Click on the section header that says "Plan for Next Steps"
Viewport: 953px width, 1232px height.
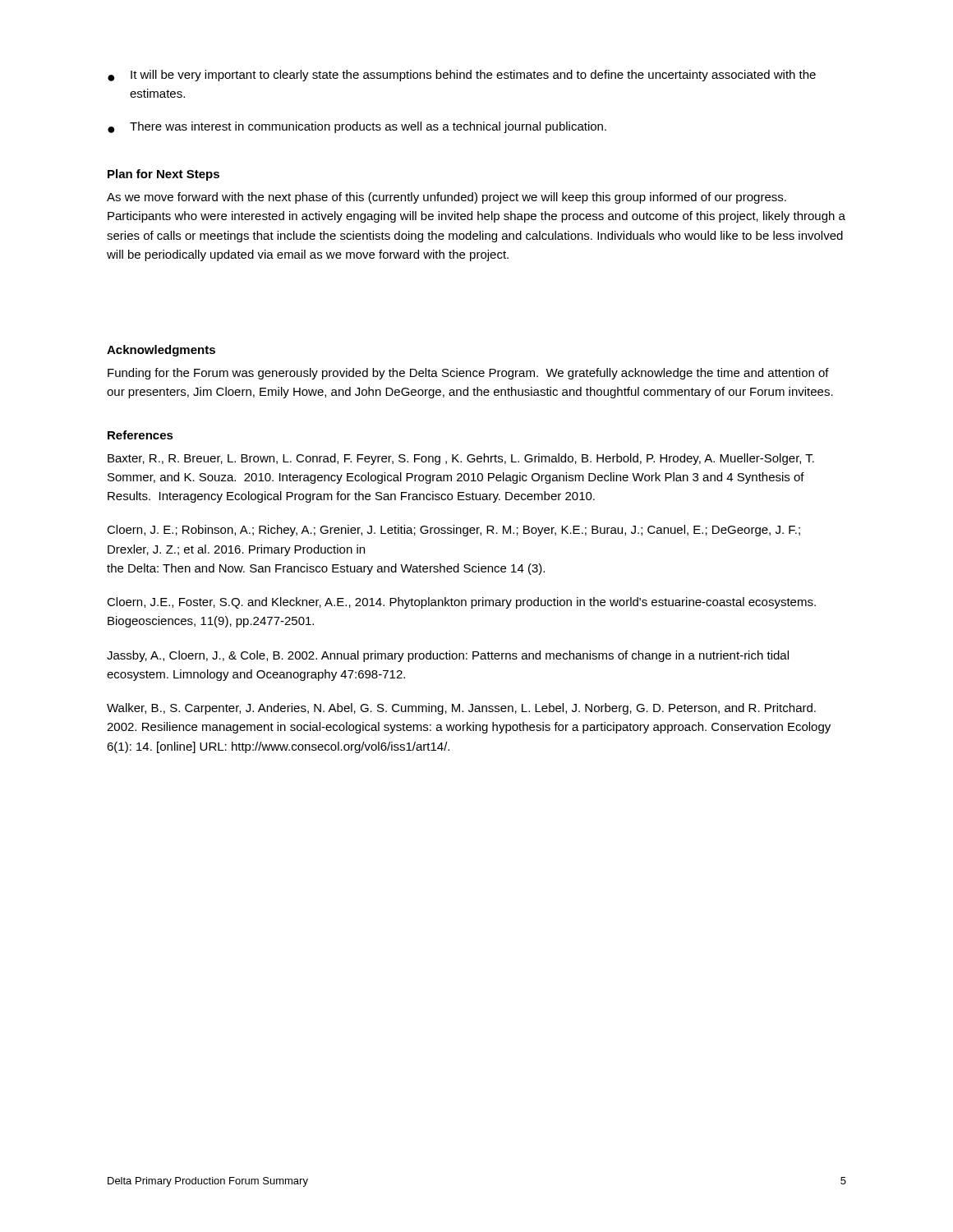tap(163, 174)
